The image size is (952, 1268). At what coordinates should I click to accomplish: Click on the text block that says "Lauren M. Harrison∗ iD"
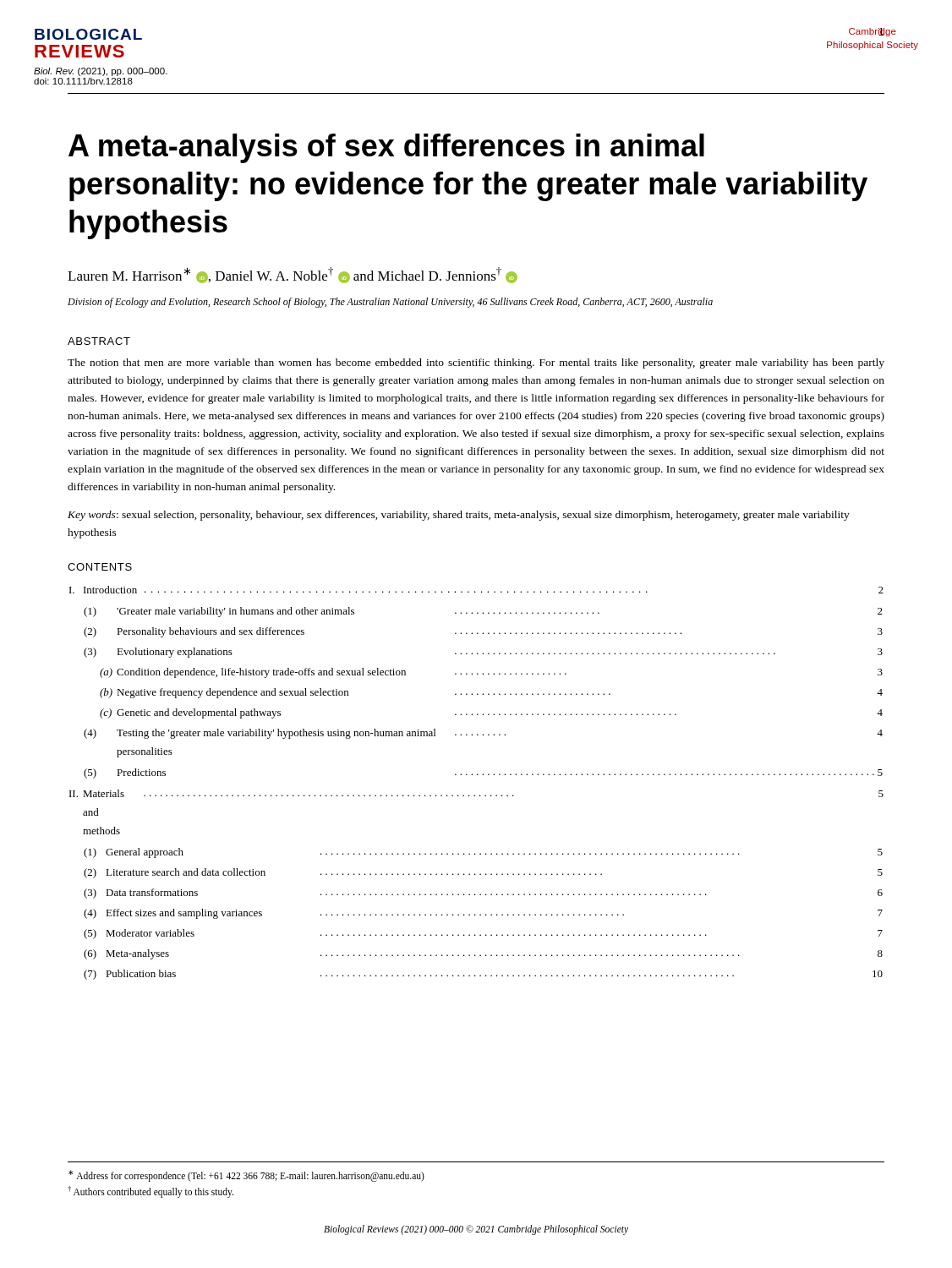[x=293, y=275]
